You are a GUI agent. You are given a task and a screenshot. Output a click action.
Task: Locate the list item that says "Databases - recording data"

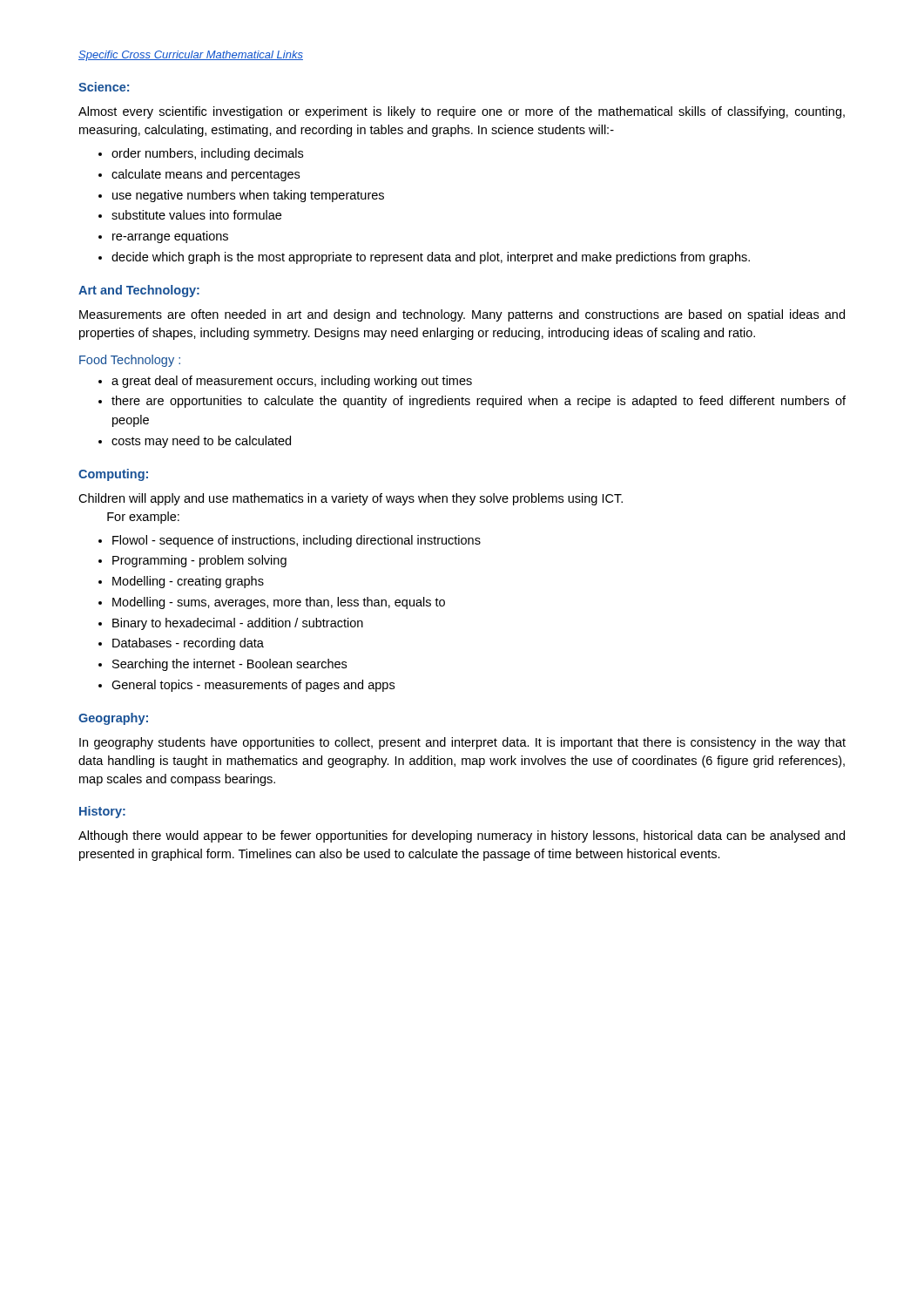coord(188,643)
